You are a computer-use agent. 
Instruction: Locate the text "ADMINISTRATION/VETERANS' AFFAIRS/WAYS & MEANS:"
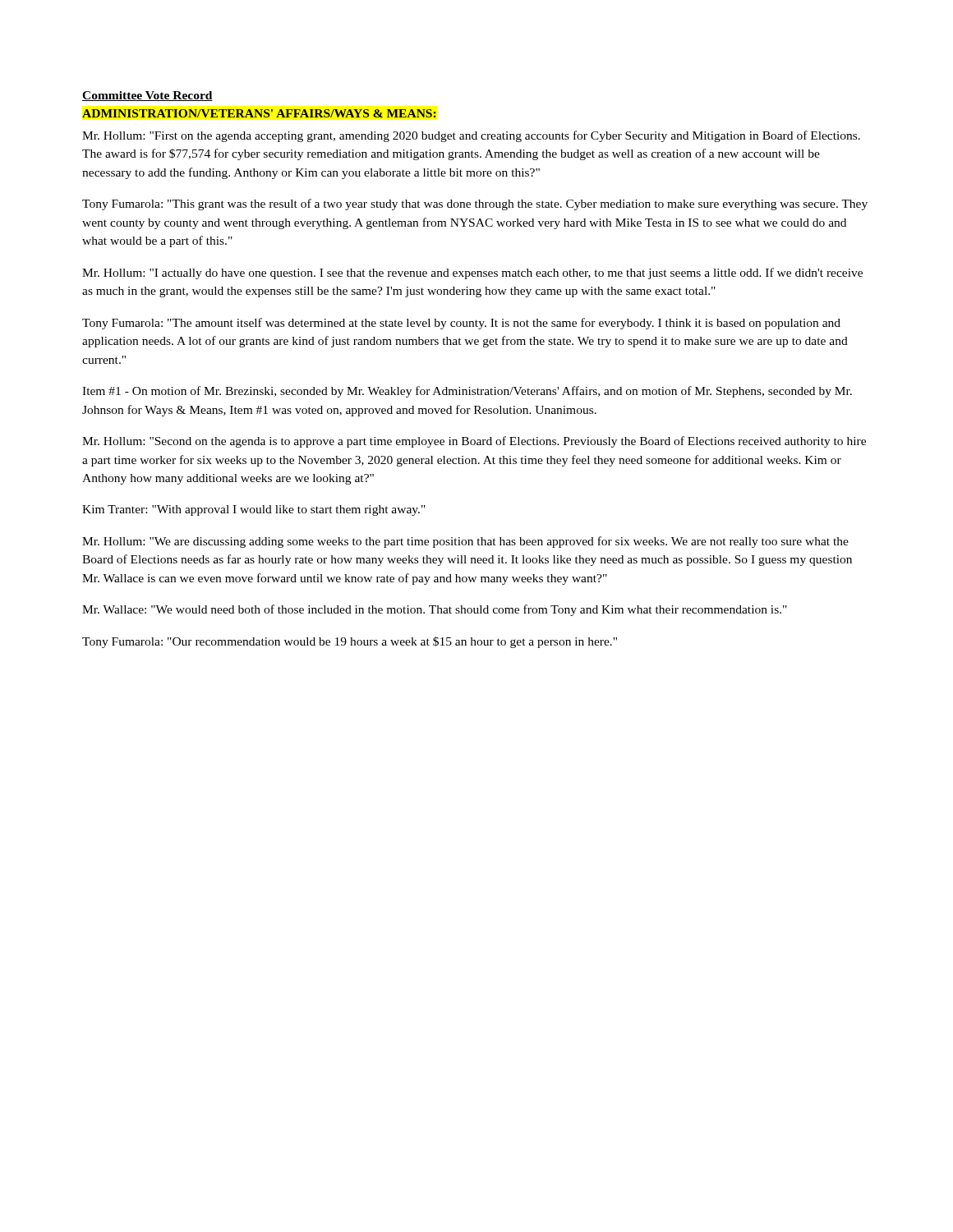(x=259, y=113)
